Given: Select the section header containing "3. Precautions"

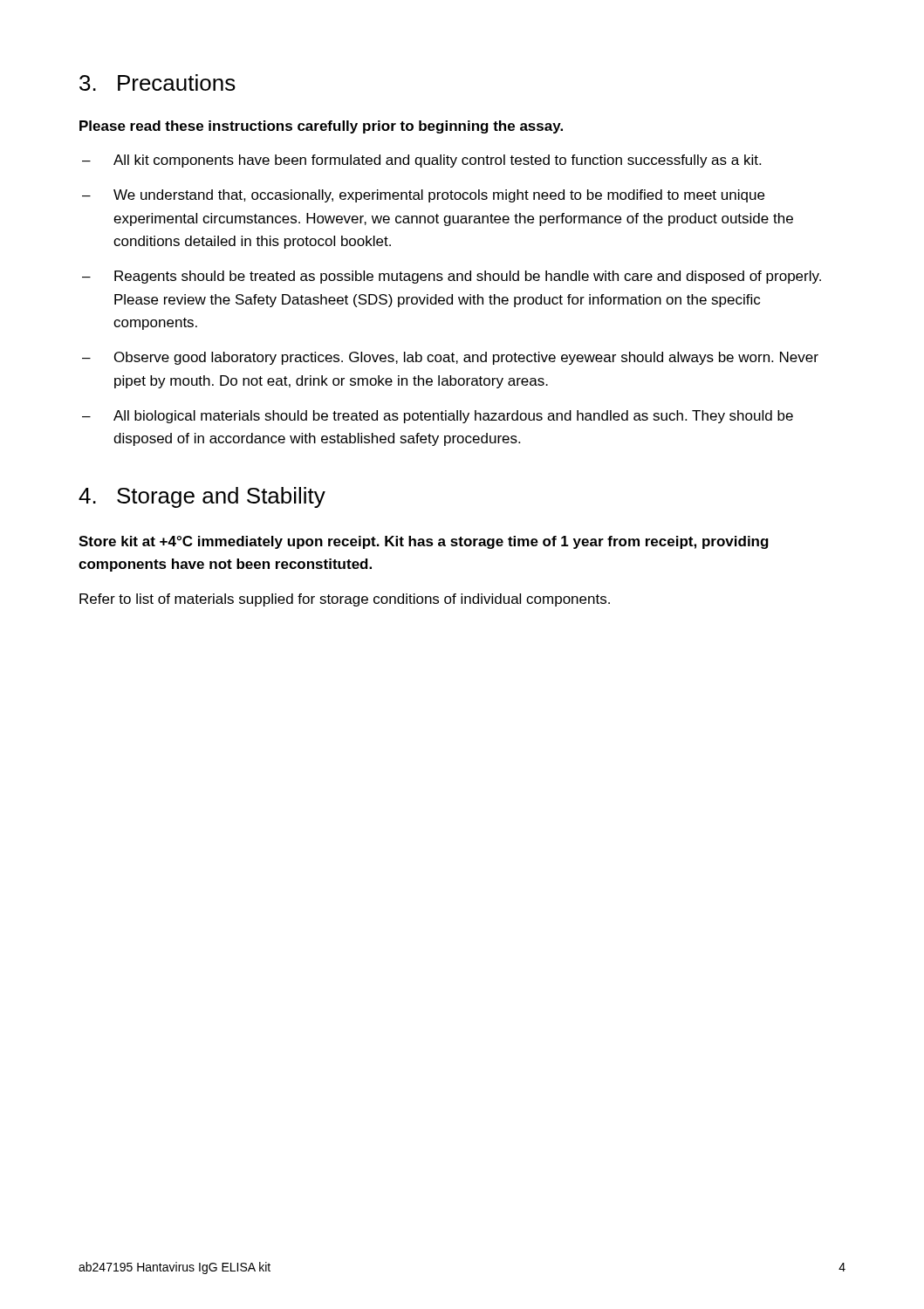Looking at the screenshot, I should [x=157, y=82].
